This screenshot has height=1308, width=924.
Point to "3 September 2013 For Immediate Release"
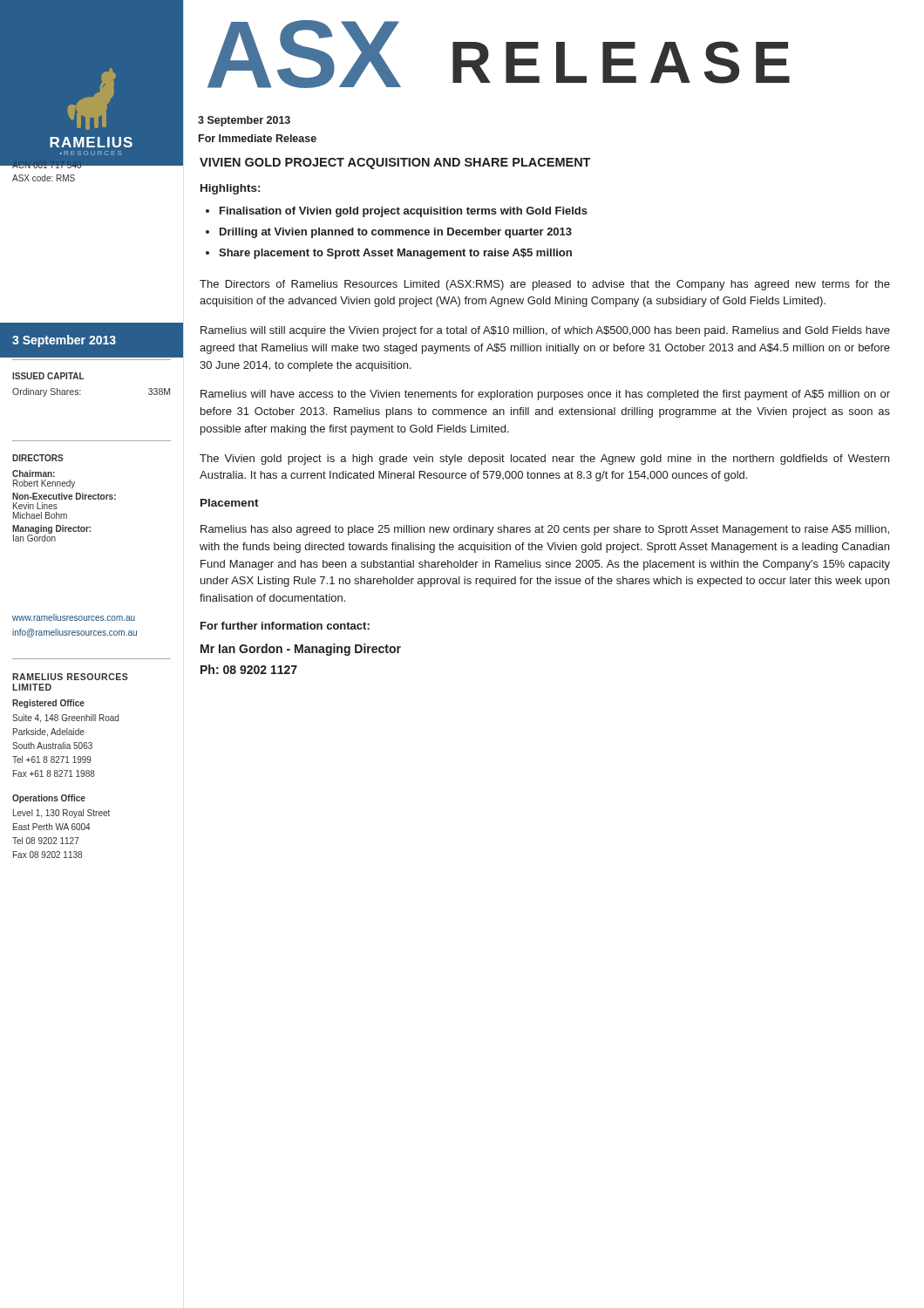tap(244, 121)
